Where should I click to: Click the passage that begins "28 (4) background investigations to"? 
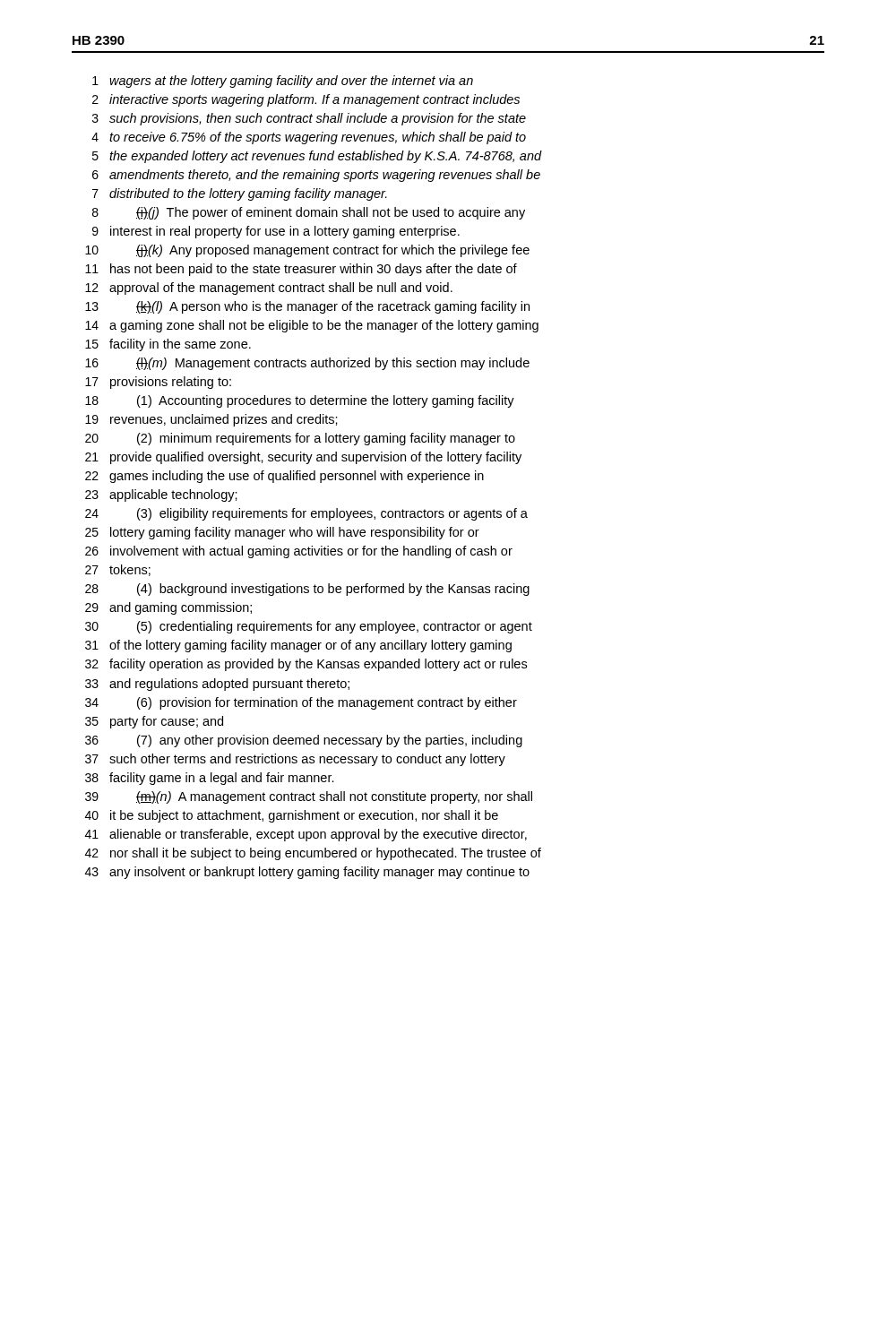coord(448,589)
